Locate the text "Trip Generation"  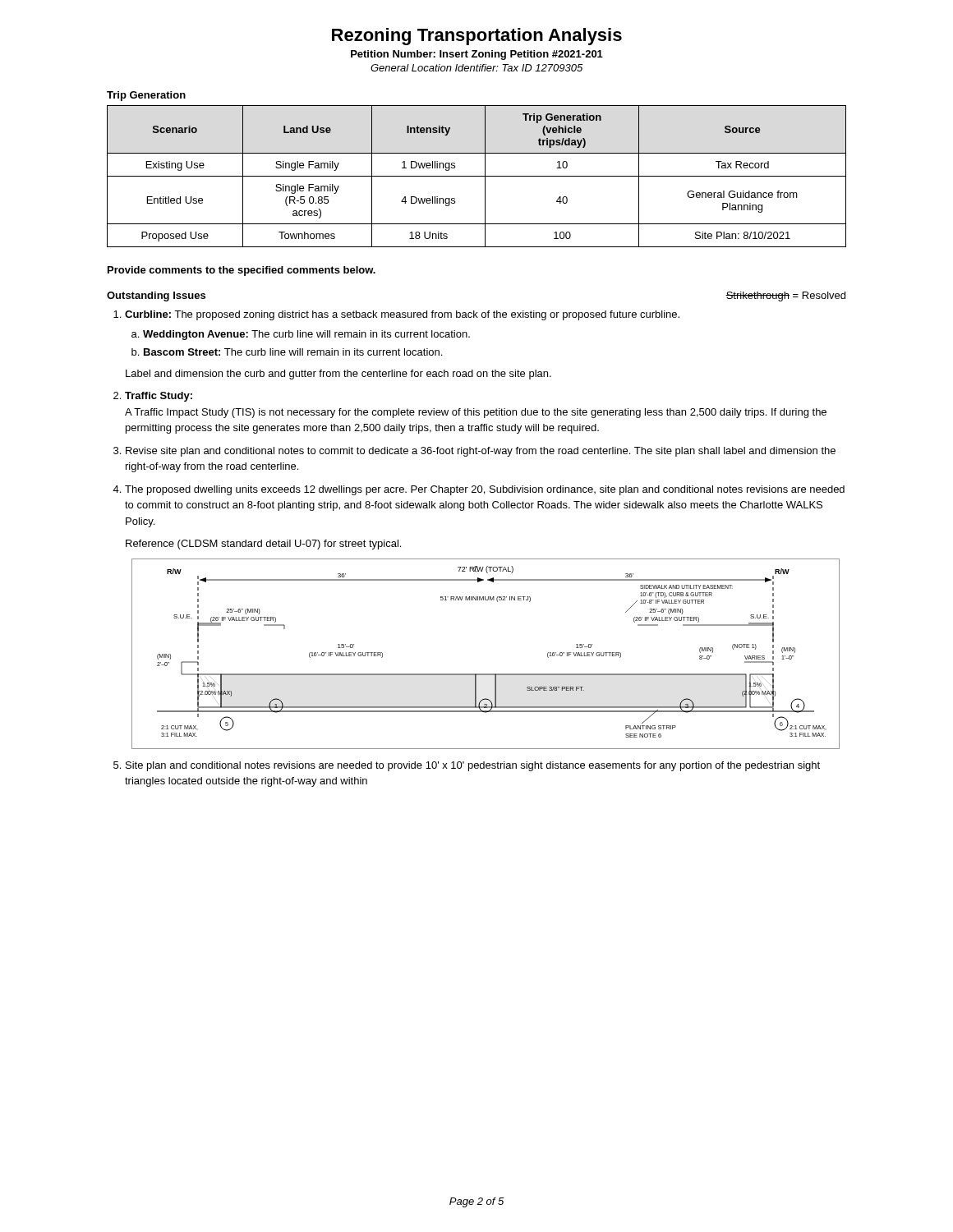[146, 95]
